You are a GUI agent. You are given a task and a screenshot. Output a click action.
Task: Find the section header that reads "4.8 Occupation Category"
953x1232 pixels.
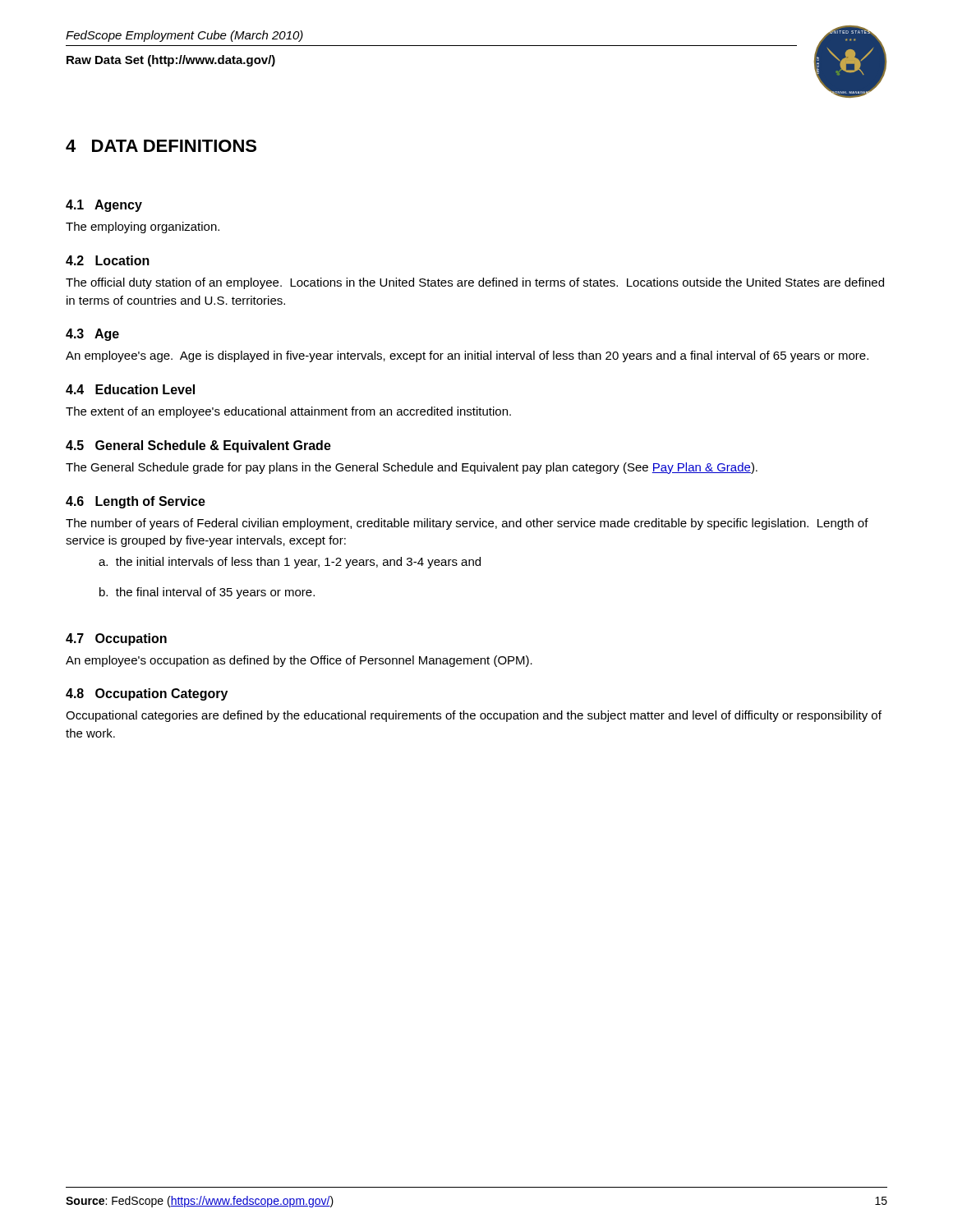[147, 694]
